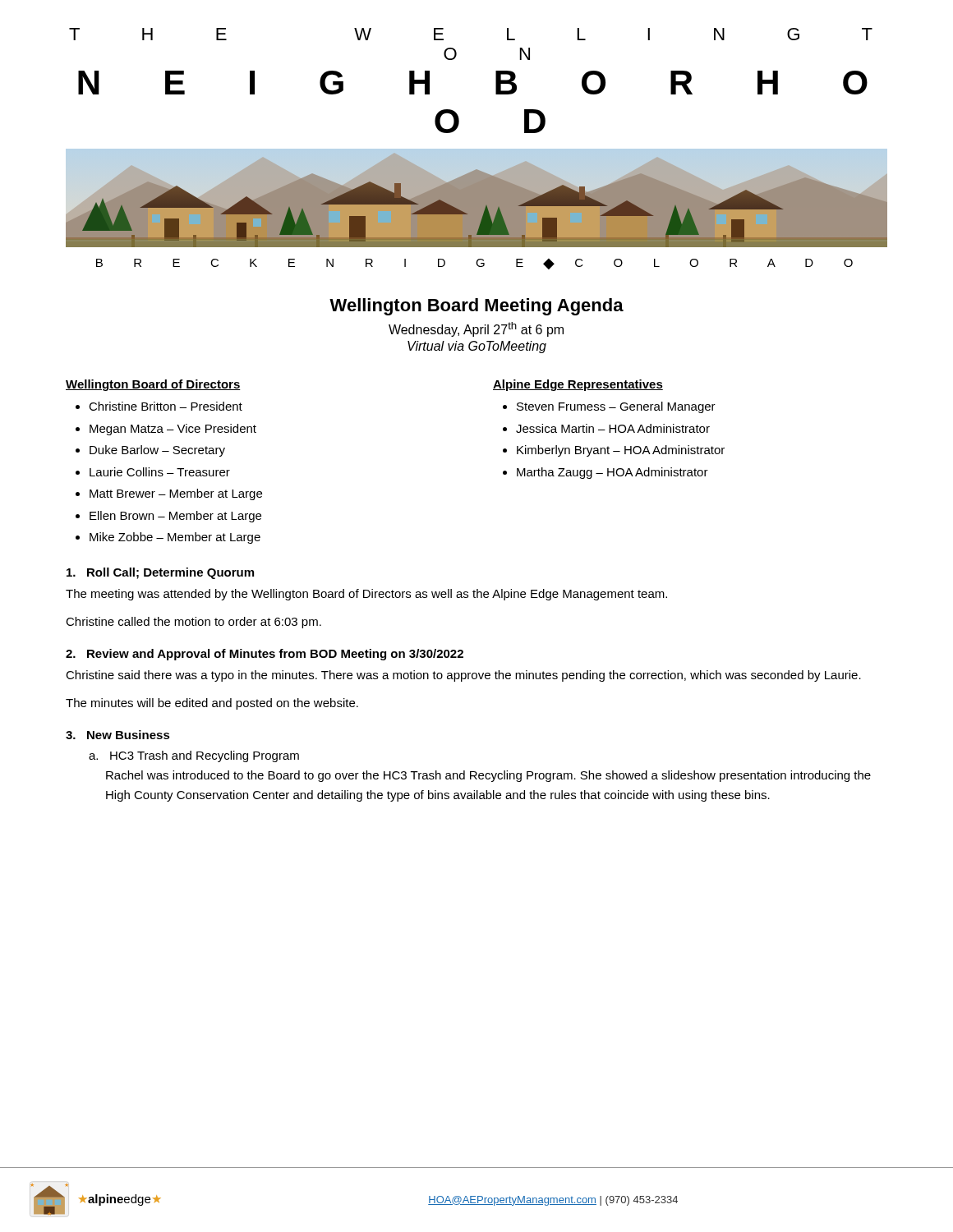Viewport: 953px width, 1232px height.
Task: Click on the passage starting "Megan Matza – Vice President"
Action: pyautogui.click(x=173, y=428)
